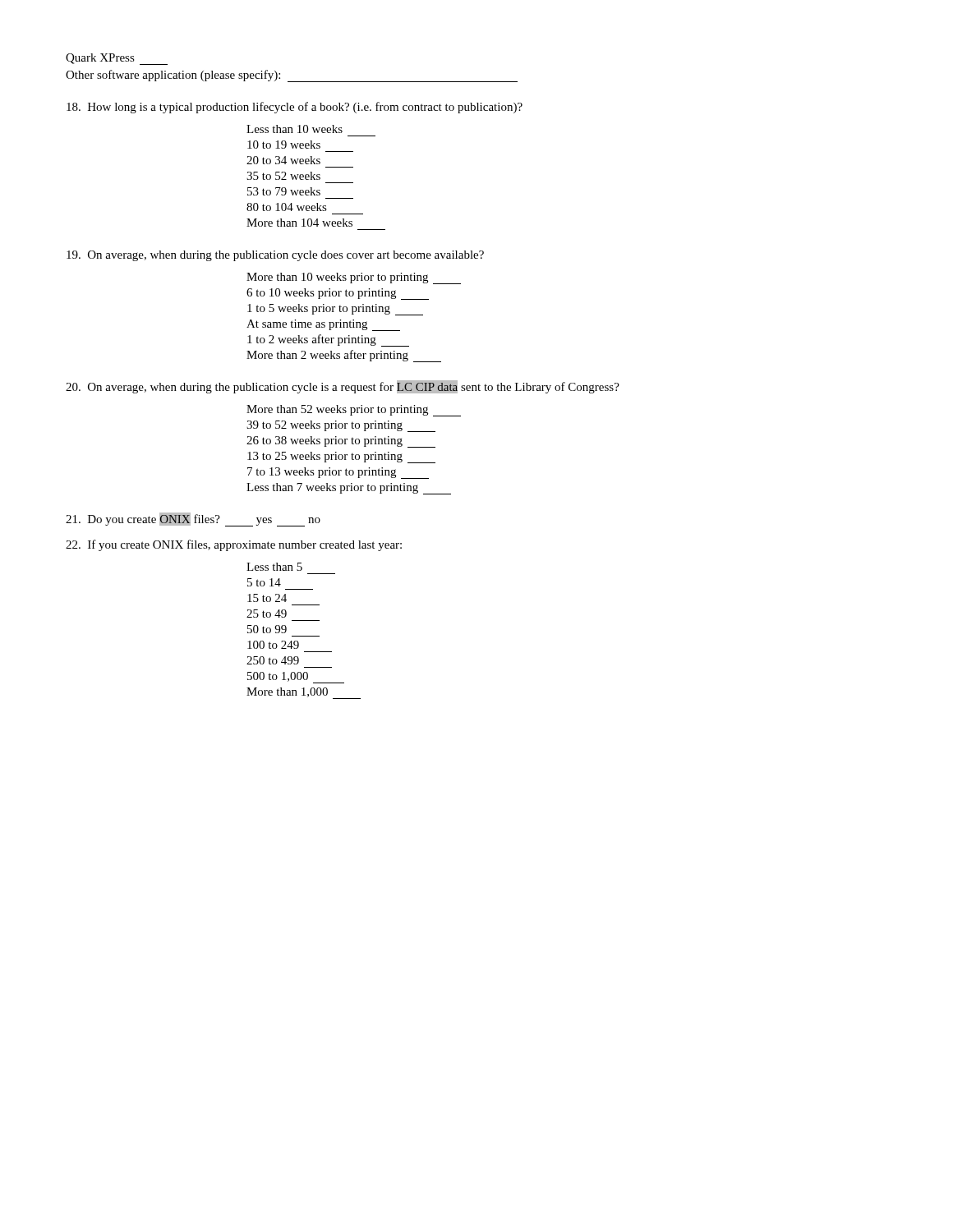This screenshot has width=953, height=1232.
Task: Select the list item that says "100 to 249"
Action: coord(289,645)
